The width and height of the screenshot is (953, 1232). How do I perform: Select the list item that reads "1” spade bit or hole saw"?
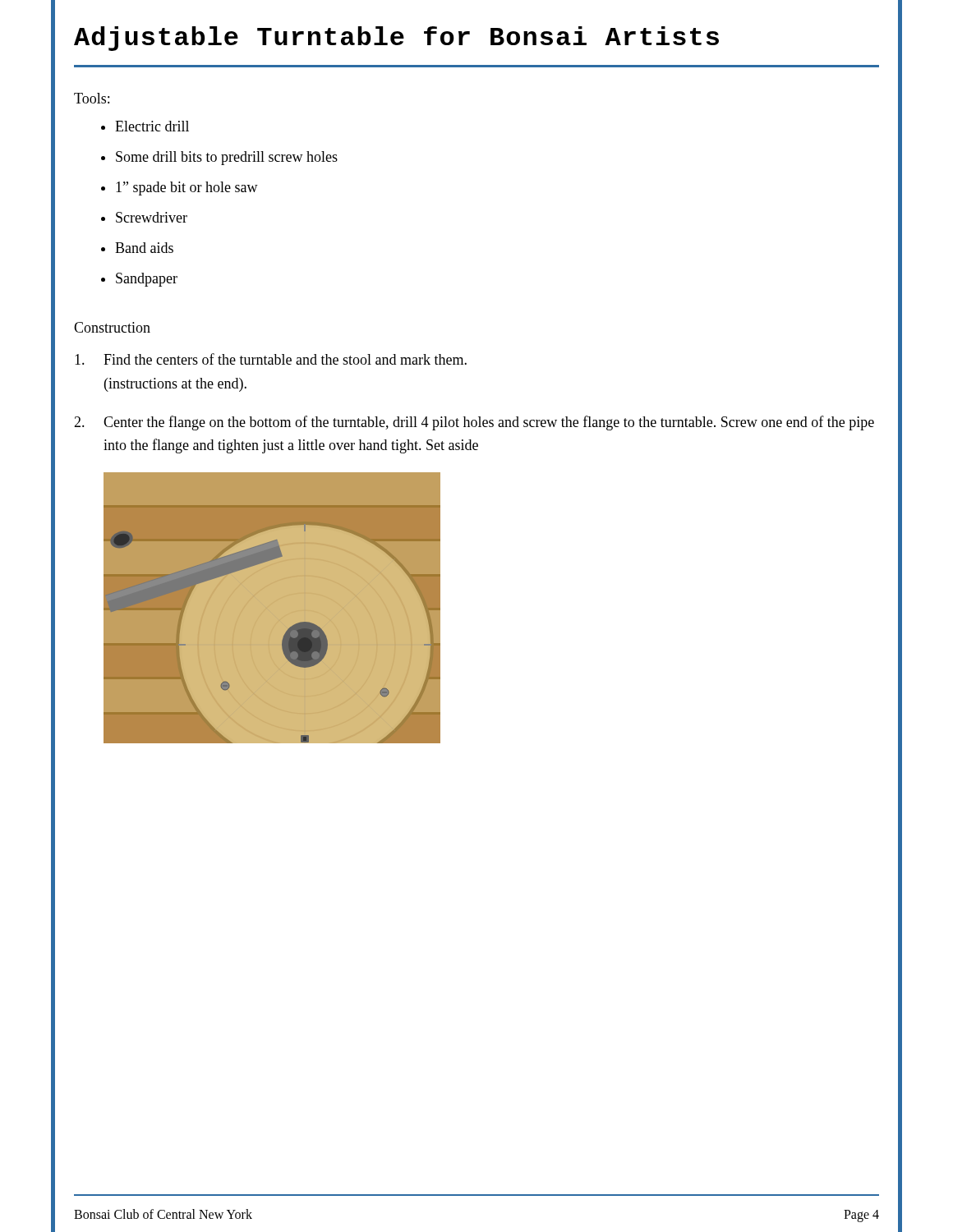click(186, 187)
